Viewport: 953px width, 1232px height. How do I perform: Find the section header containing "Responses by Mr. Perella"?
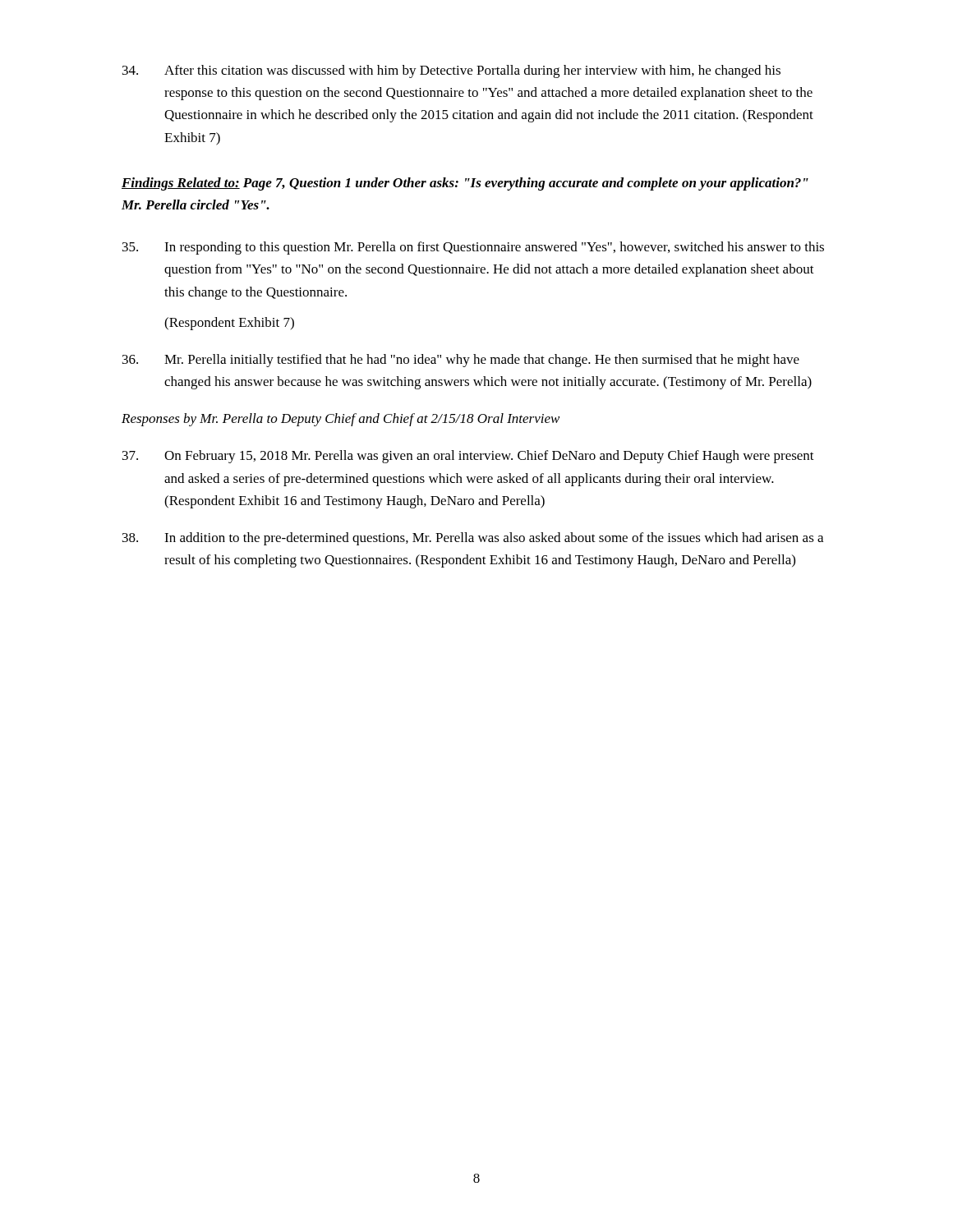(341, 419)
